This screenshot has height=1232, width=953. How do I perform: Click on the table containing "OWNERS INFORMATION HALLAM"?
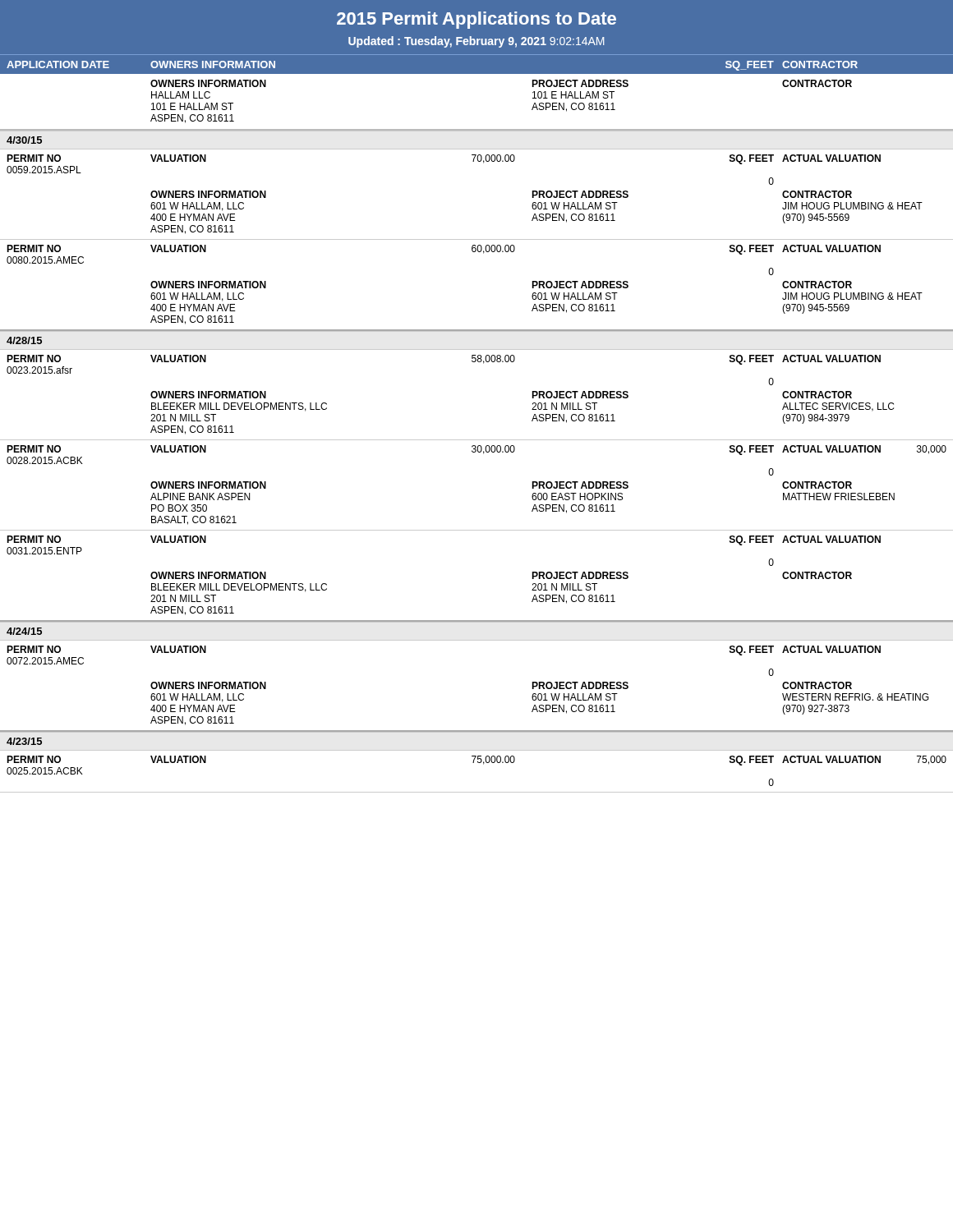[476, 102]
